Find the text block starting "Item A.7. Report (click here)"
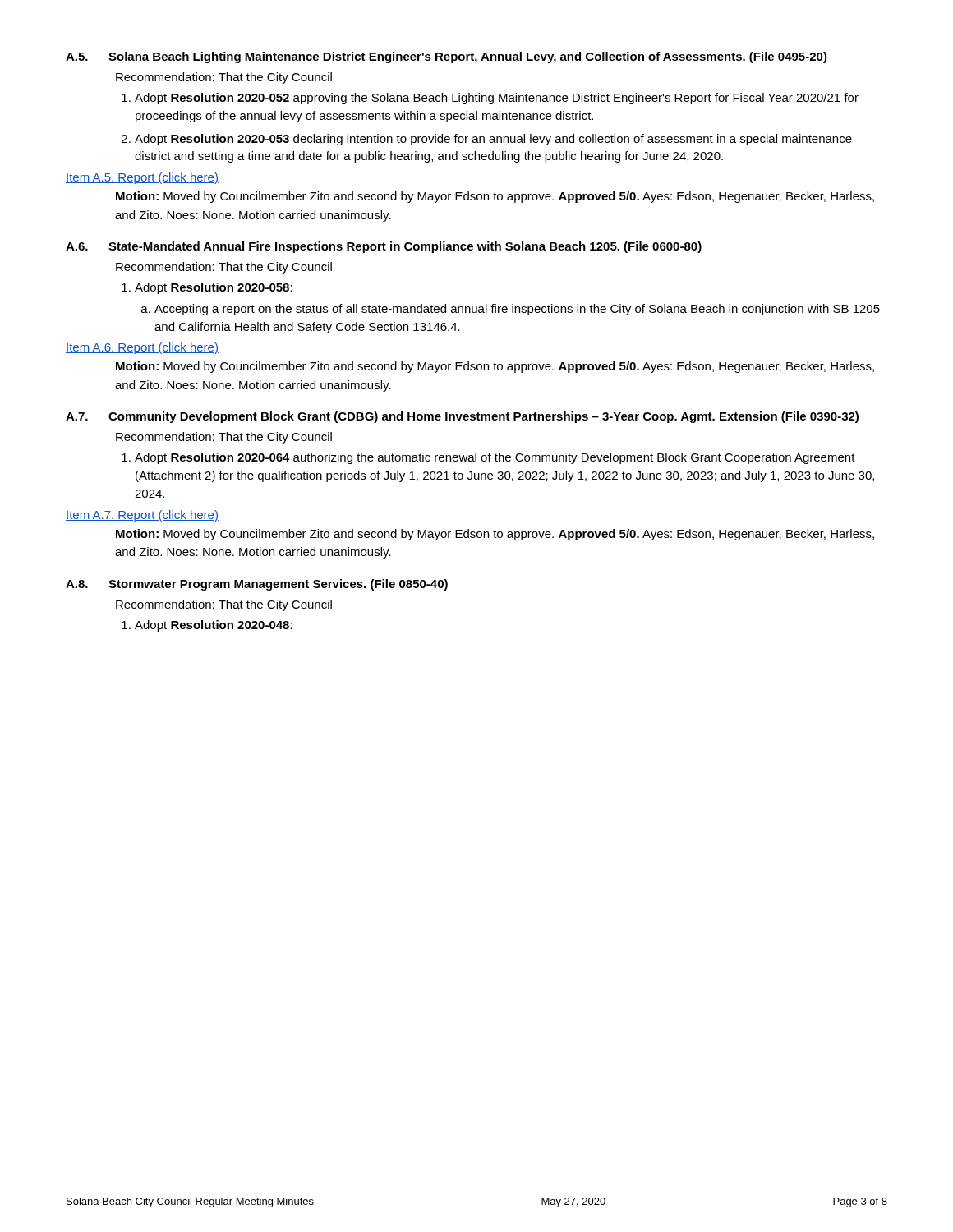 pyautogui.click(x=142, y=514)
